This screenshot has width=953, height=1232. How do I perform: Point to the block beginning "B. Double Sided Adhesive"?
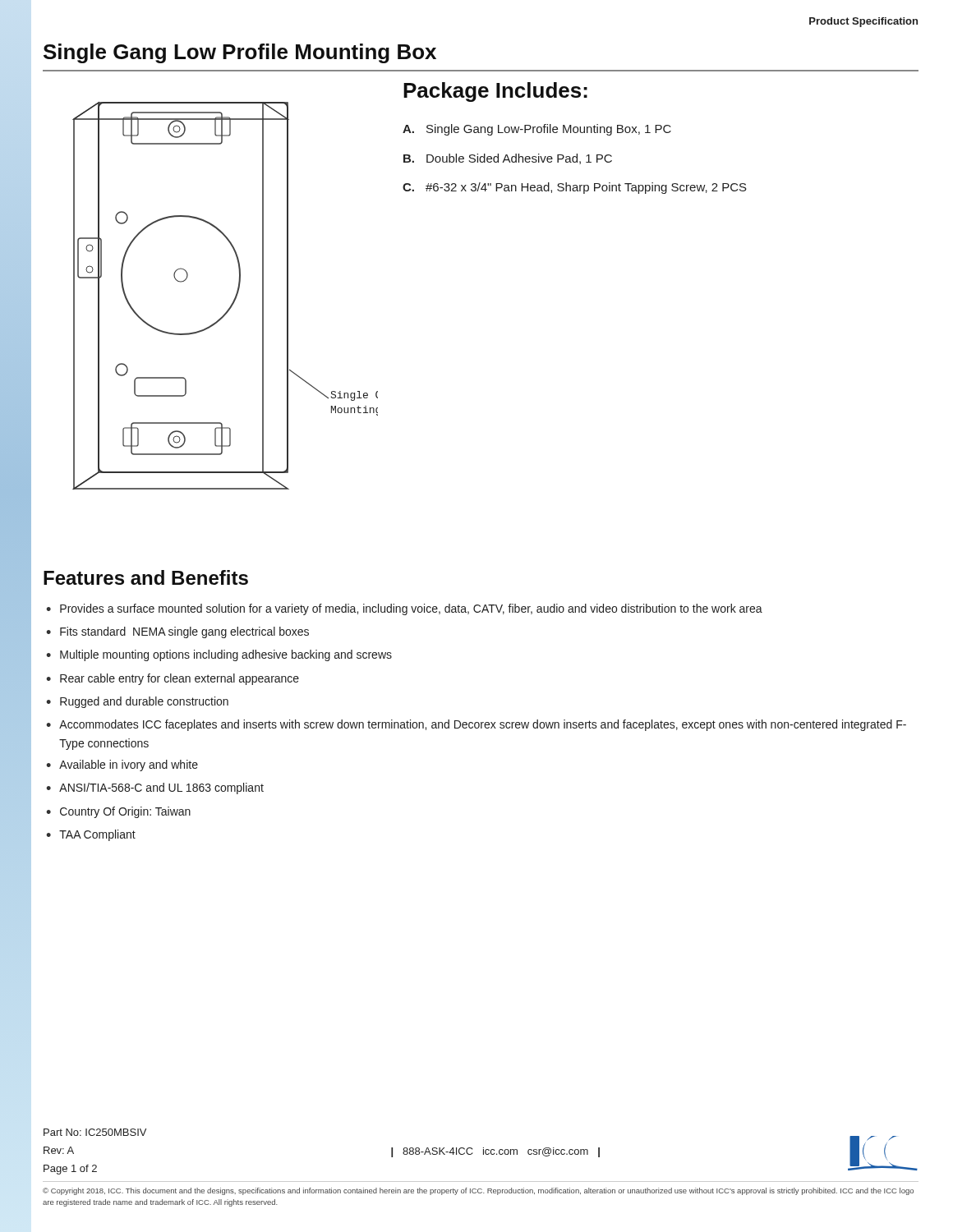(508, 158)
